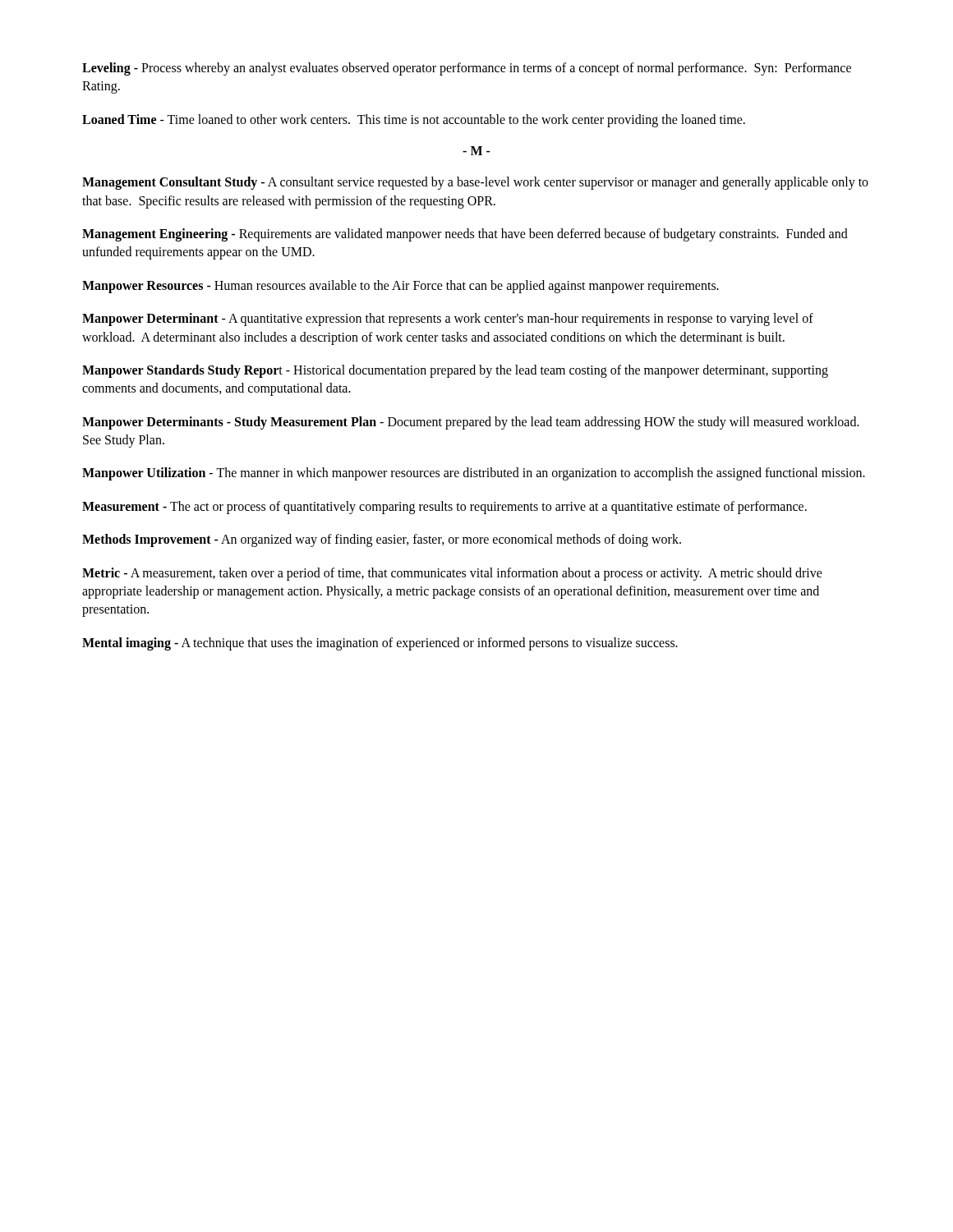Locate the block starting "Manpower Utilization - The manner"
953x1232 pixels.
[474, 473]
